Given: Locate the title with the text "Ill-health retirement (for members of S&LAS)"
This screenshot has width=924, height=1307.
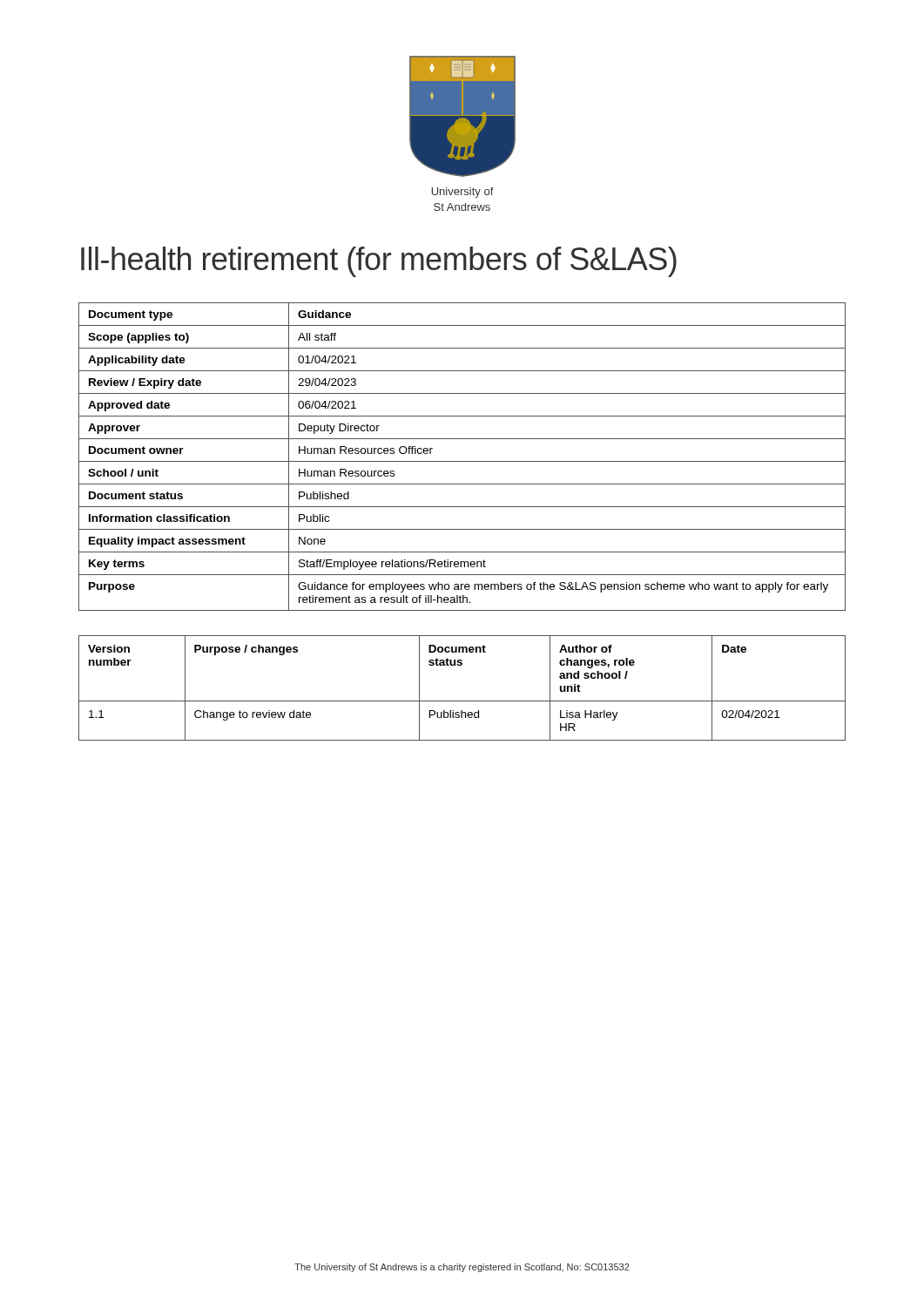Looking at the screenshot, I should tap(378, 260).
